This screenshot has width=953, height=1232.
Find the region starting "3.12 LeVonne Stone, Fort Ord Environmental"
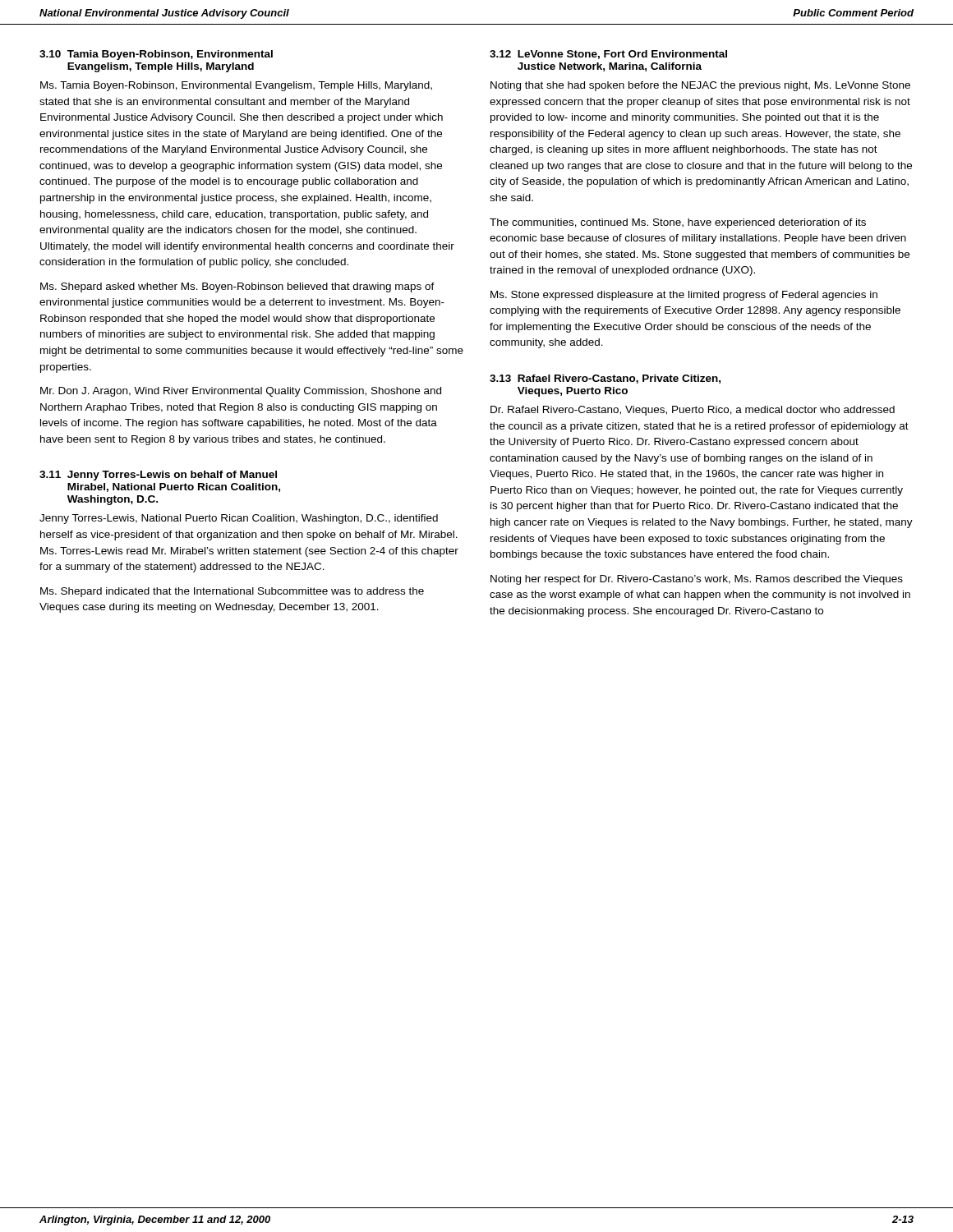(609, 60)
